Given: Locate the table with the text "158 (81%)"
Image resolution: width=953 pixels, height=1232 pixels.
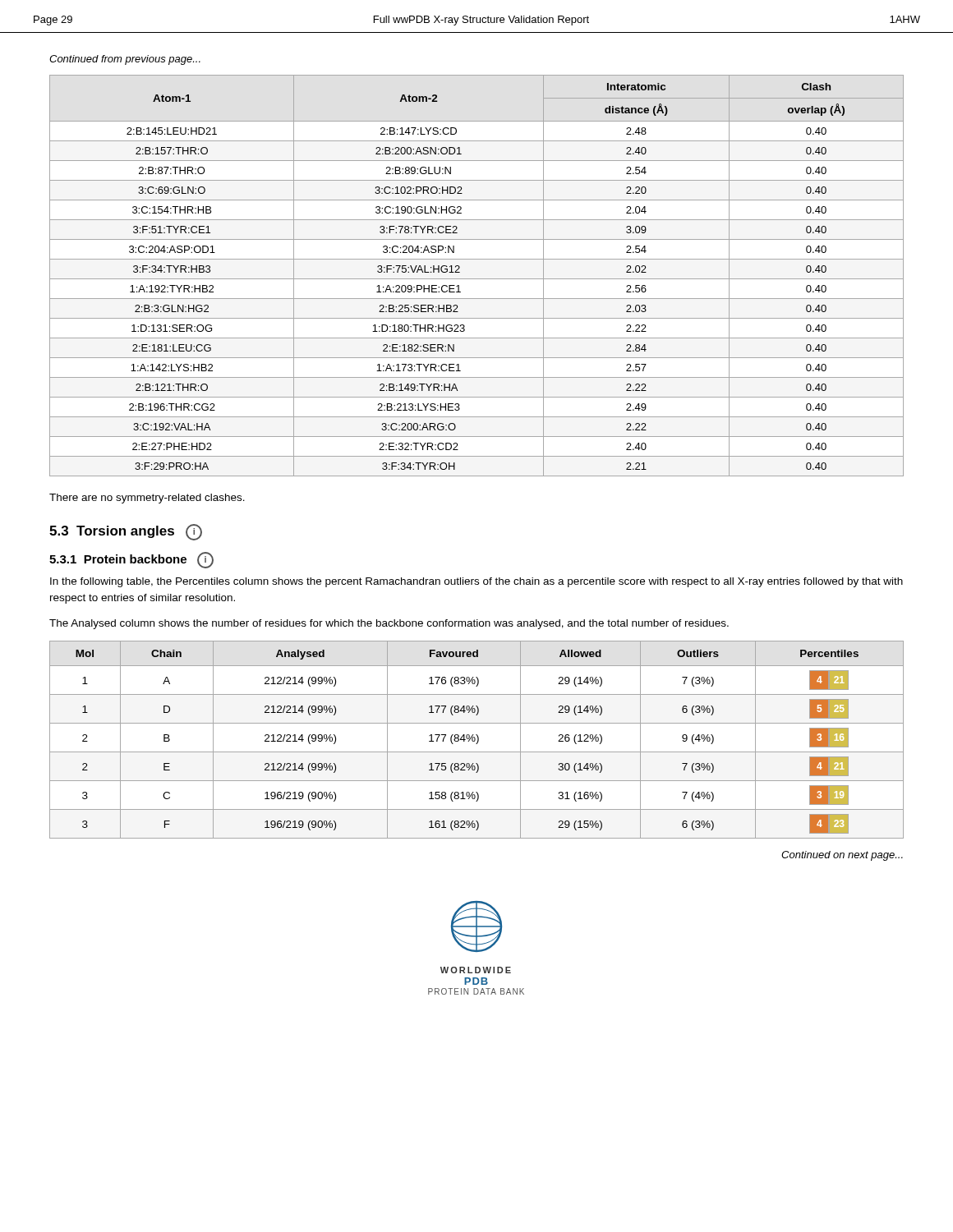Looking at the screenshot, I should 476,740.
